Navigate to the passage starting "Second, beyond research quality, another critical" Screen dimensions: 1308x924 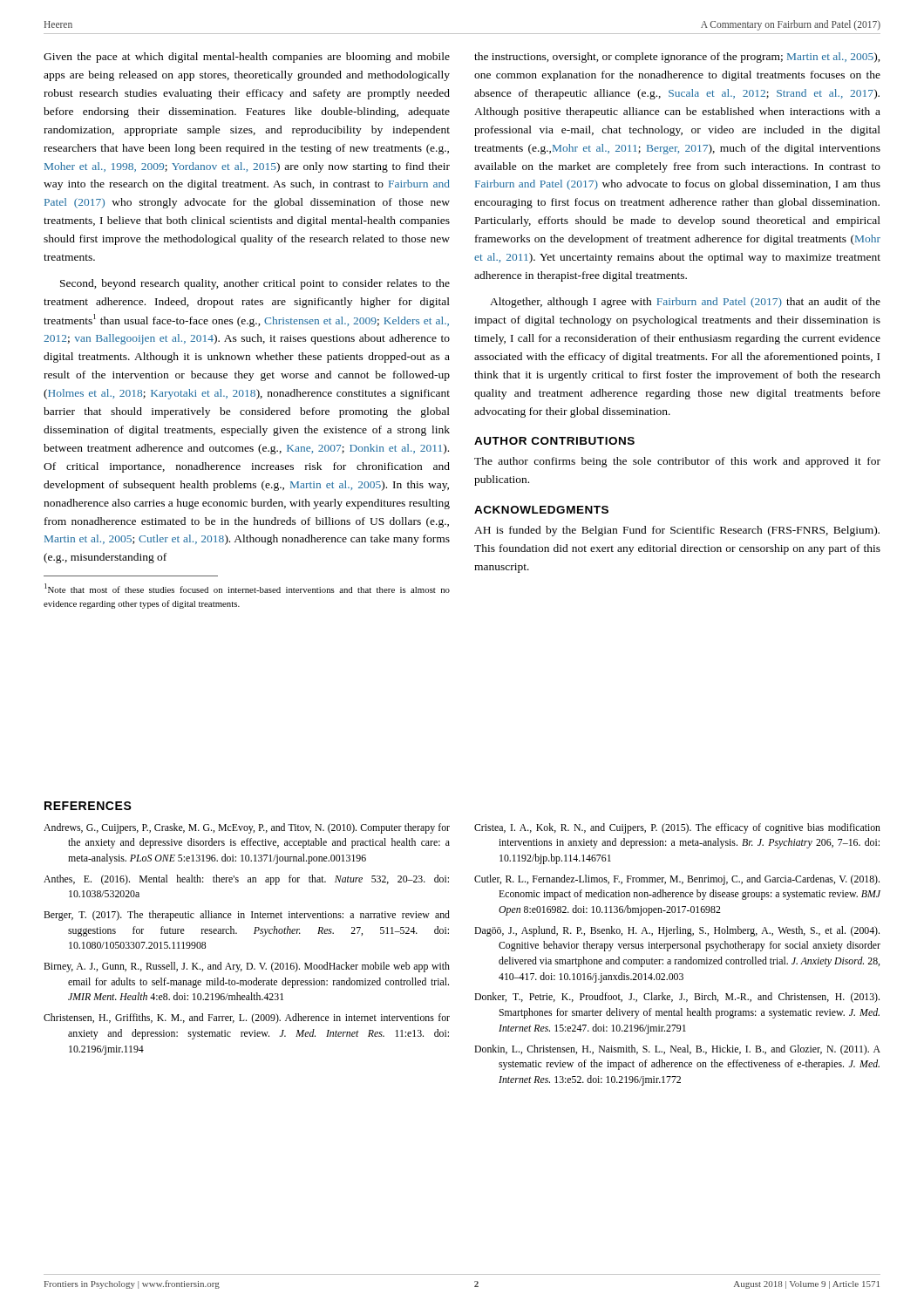point(247,421)
